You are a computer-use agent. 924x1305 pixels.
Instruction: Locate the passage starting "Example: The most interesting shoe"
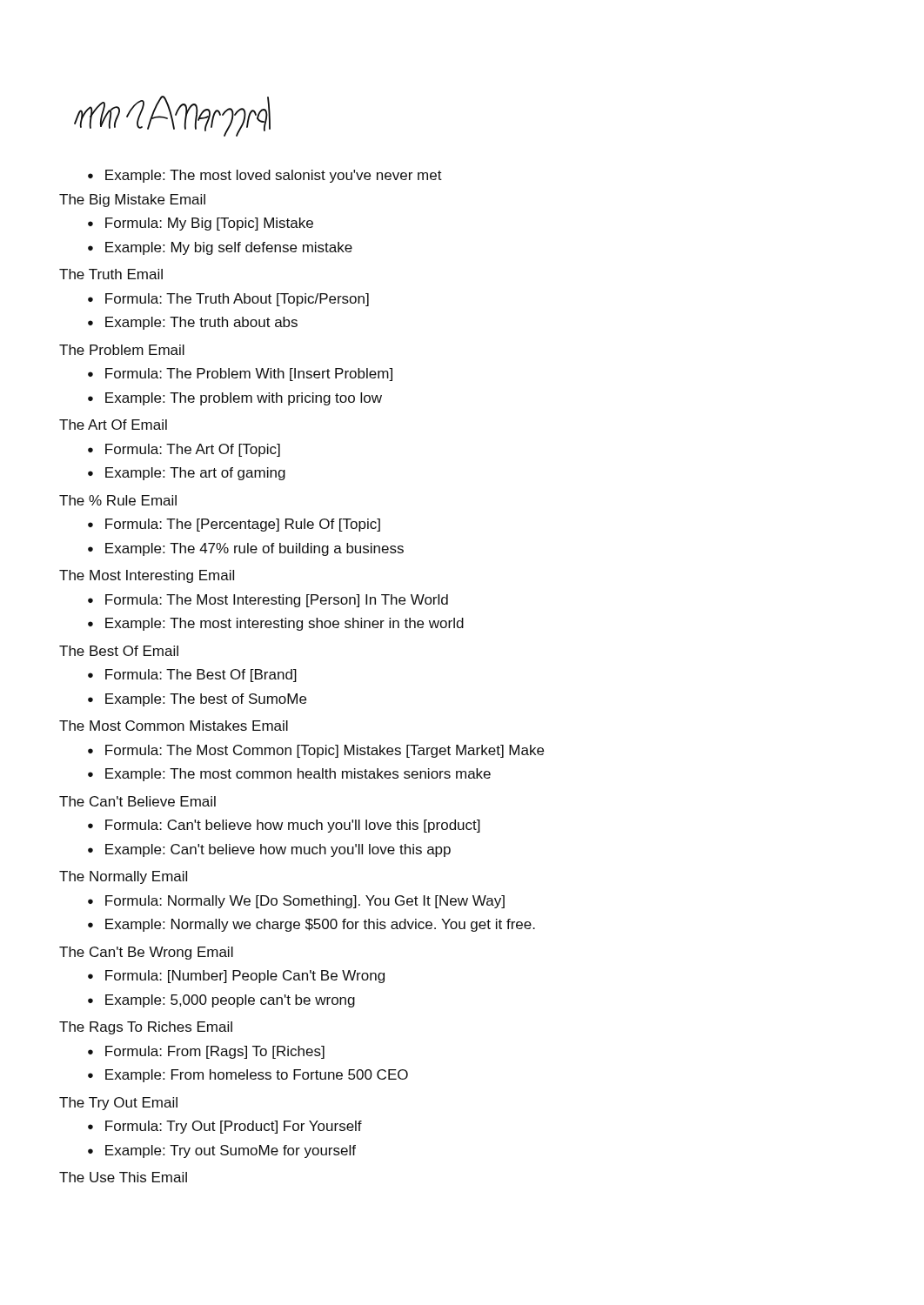462,624
